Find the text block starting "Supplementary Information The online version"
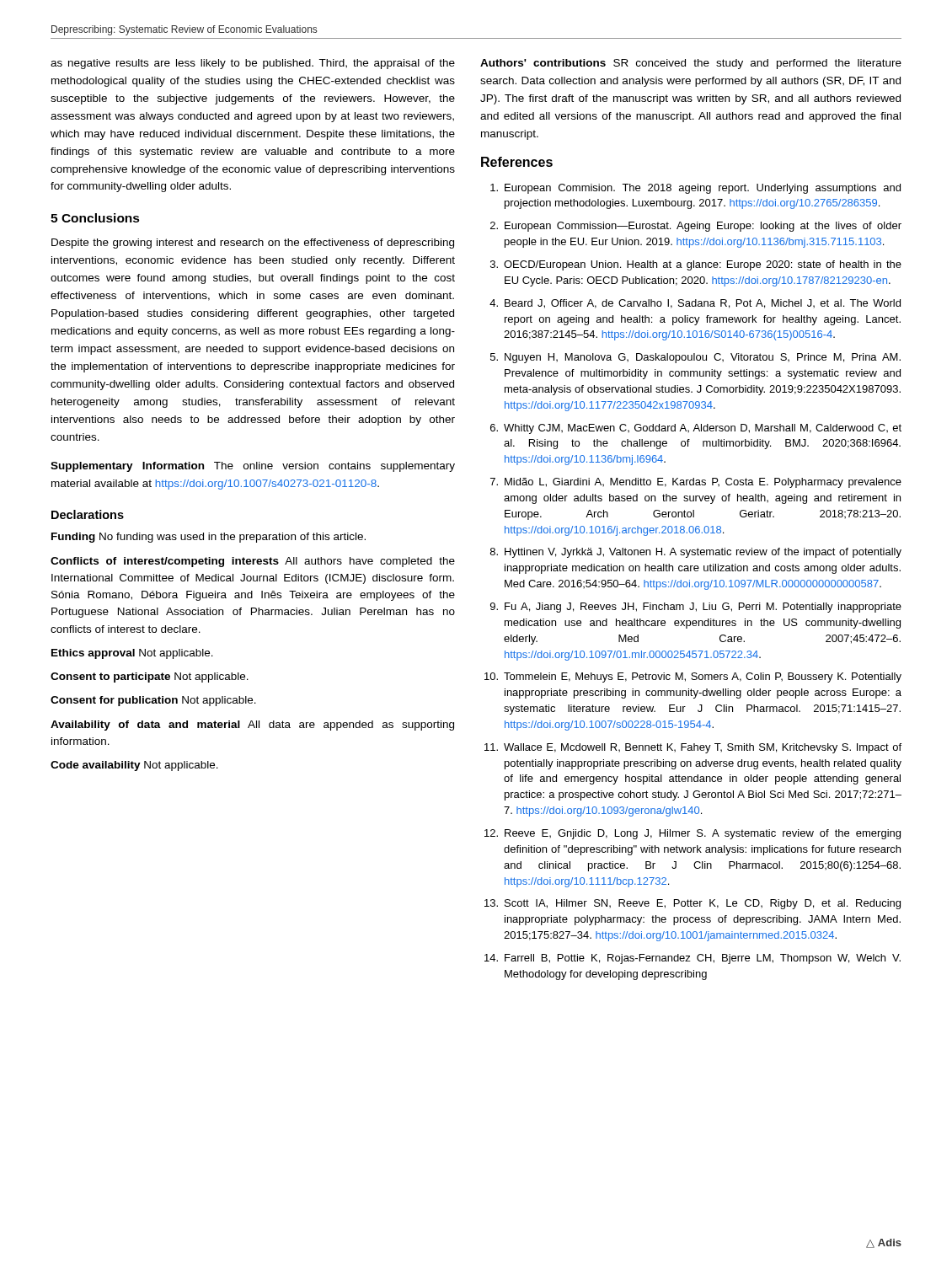This screenshot has width=952, height=1264. 253,476
